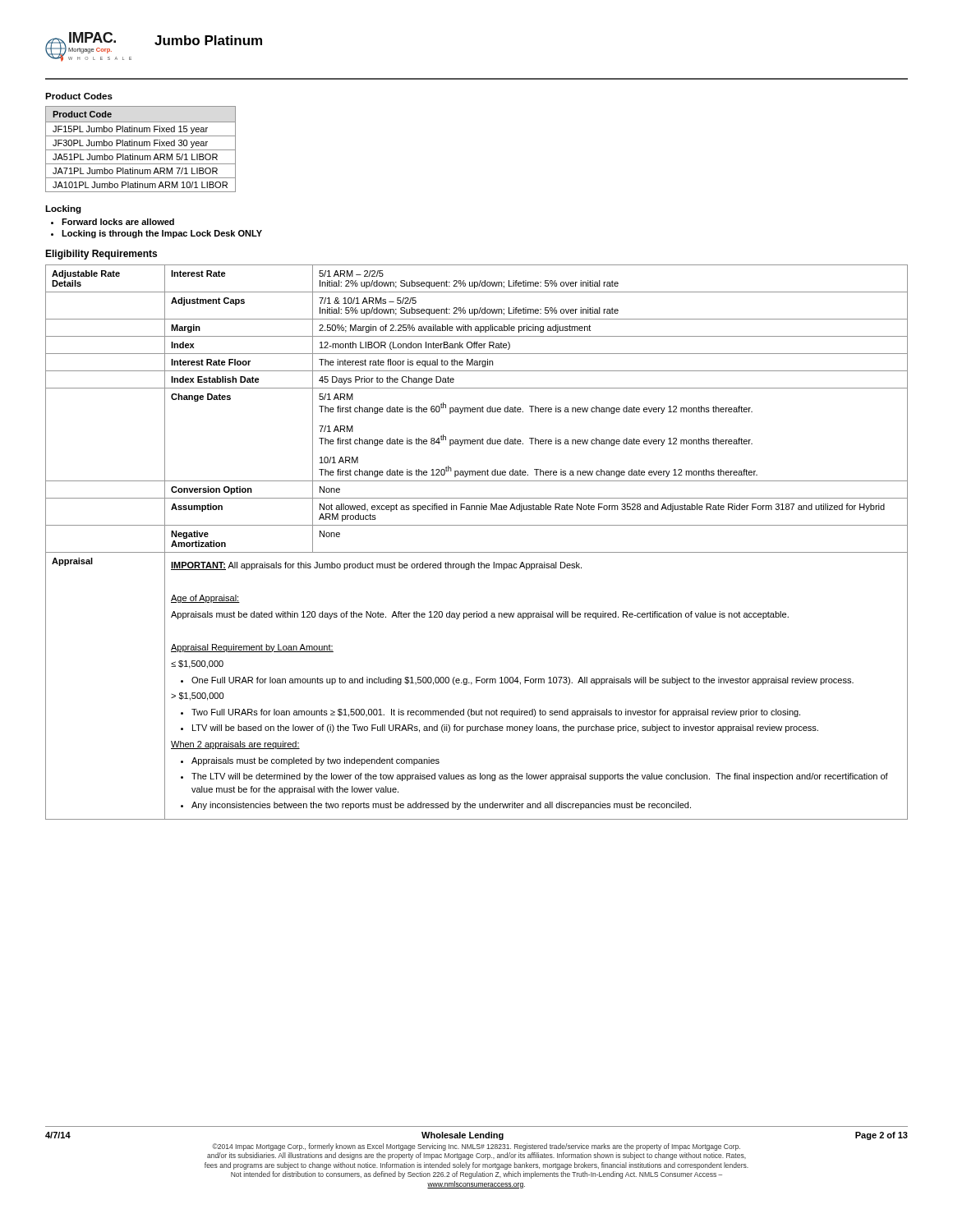The height and width of the screenshot is (1232, 953).
Task: Locate the list item that reads "Locking is through the Impac Lock Desk ONLY"
Action: (162, 233)
